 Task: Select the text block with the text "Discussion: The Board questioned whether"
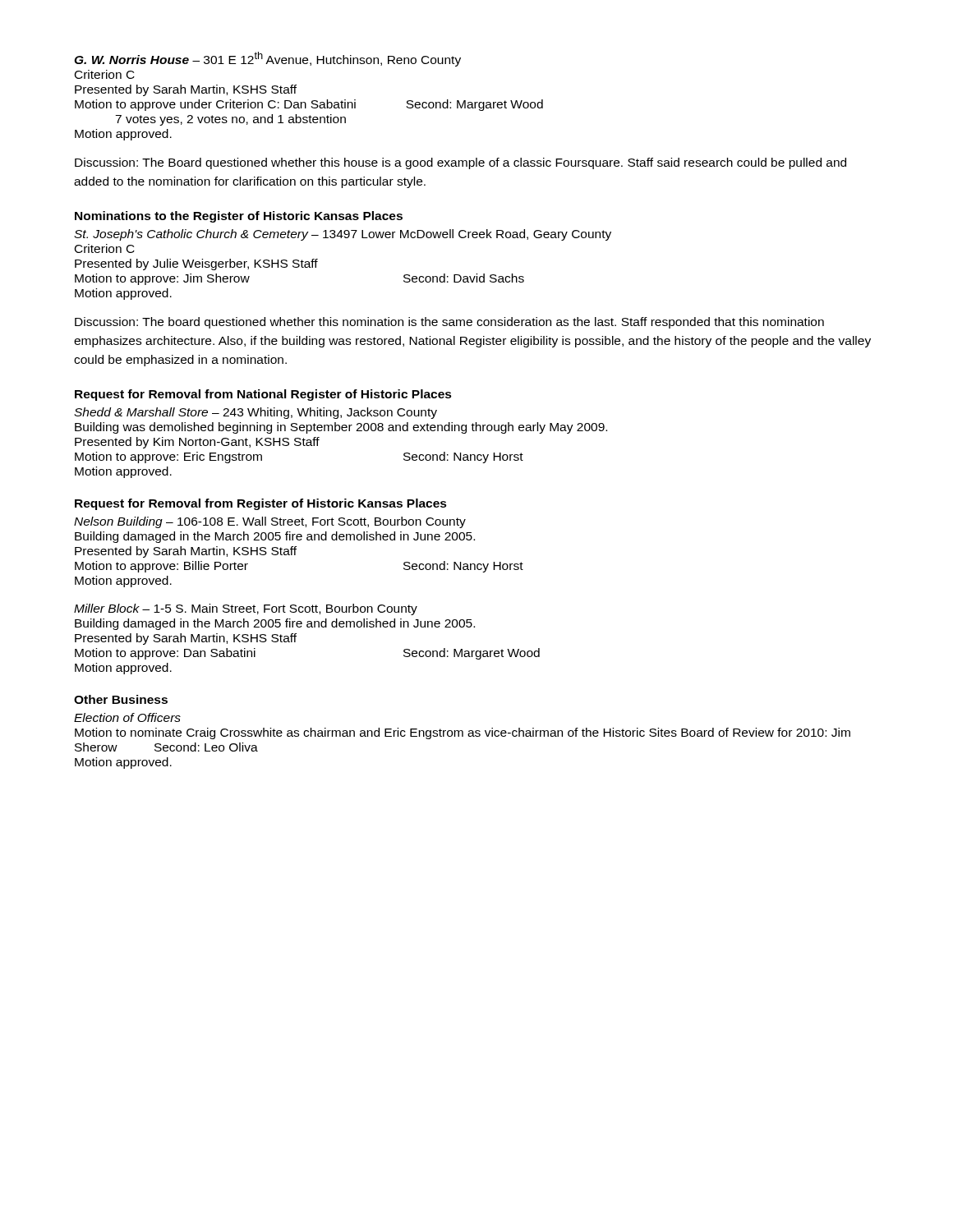476,172
